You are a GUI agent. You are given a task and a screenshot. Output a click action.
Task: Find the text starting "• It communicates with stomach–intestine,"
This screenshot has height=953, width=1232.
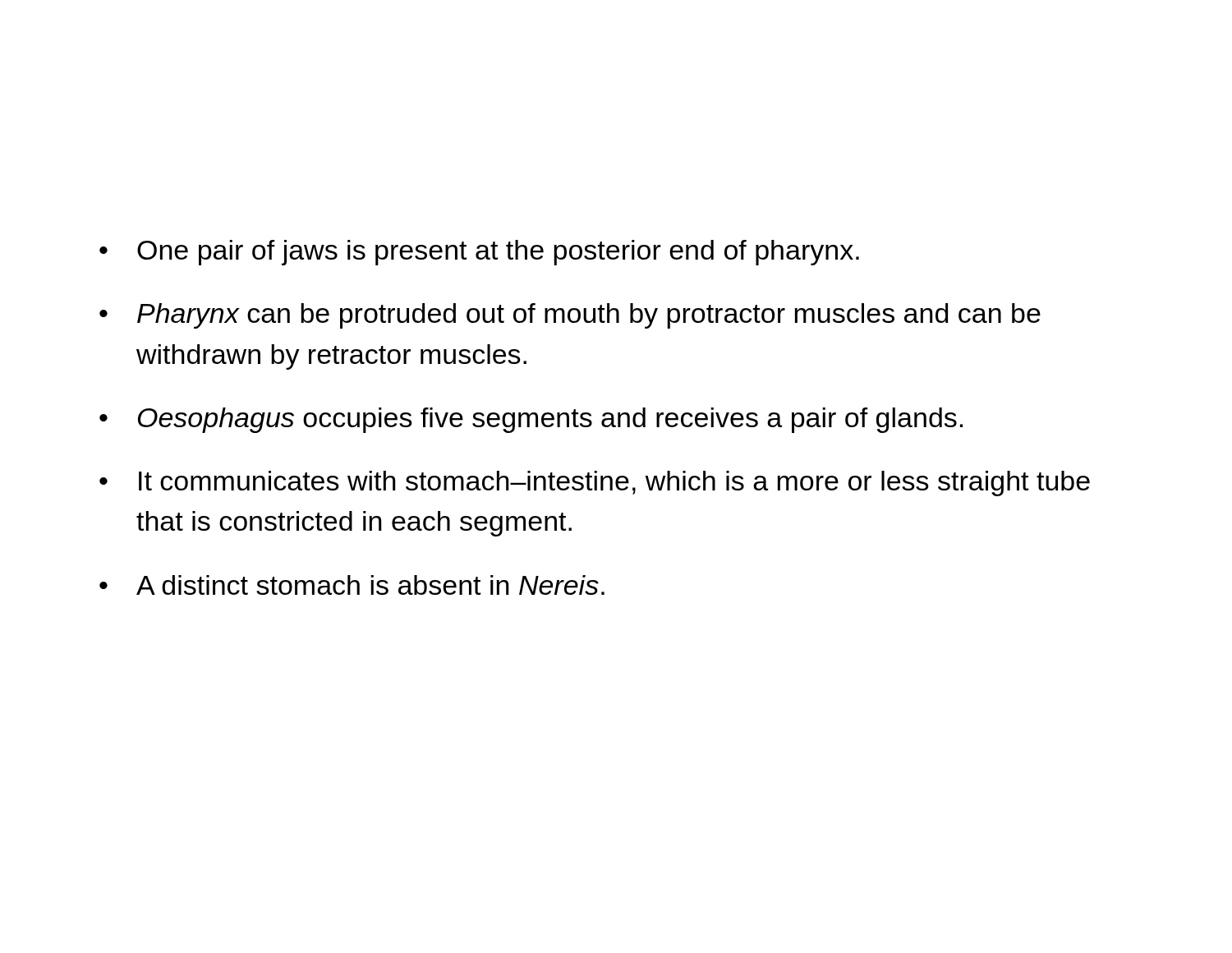pos(616,502)
